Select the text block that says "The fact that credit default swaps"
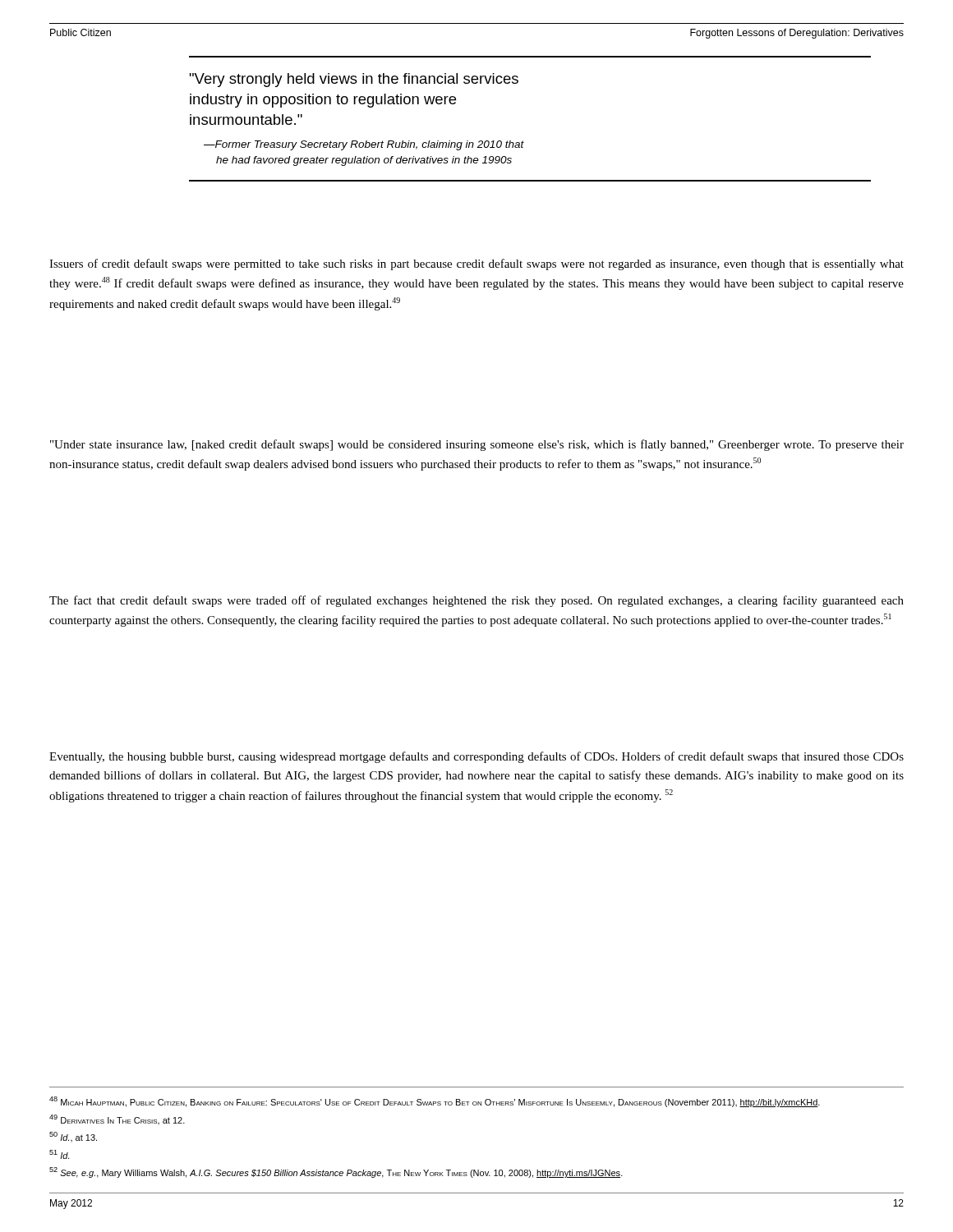Screen dimensions: 1232x953 [x=476, y=610]
